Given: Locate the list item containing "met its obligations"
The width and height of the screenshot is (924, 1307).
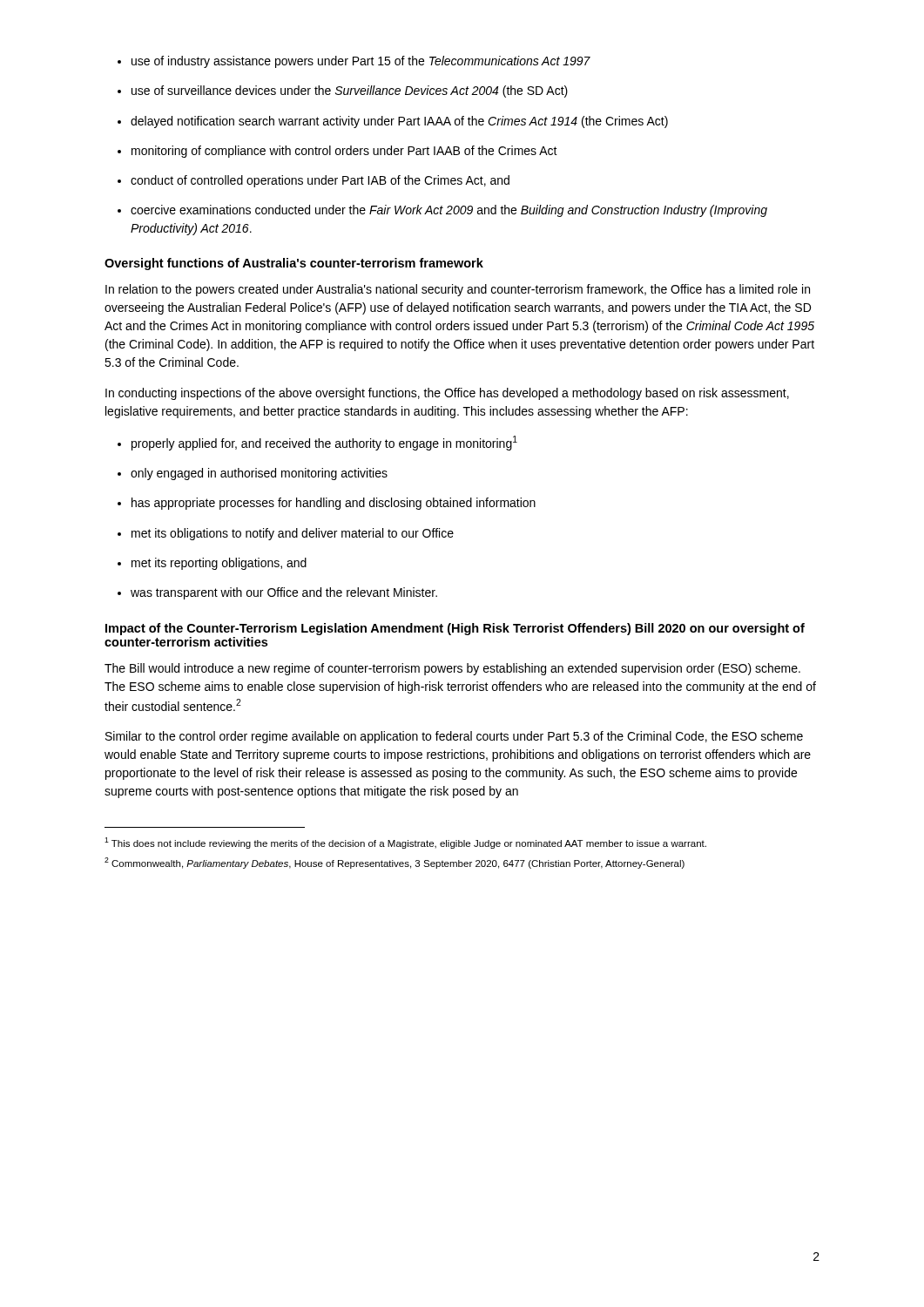Looking at the screenshot, I should [x=462, y=533].
